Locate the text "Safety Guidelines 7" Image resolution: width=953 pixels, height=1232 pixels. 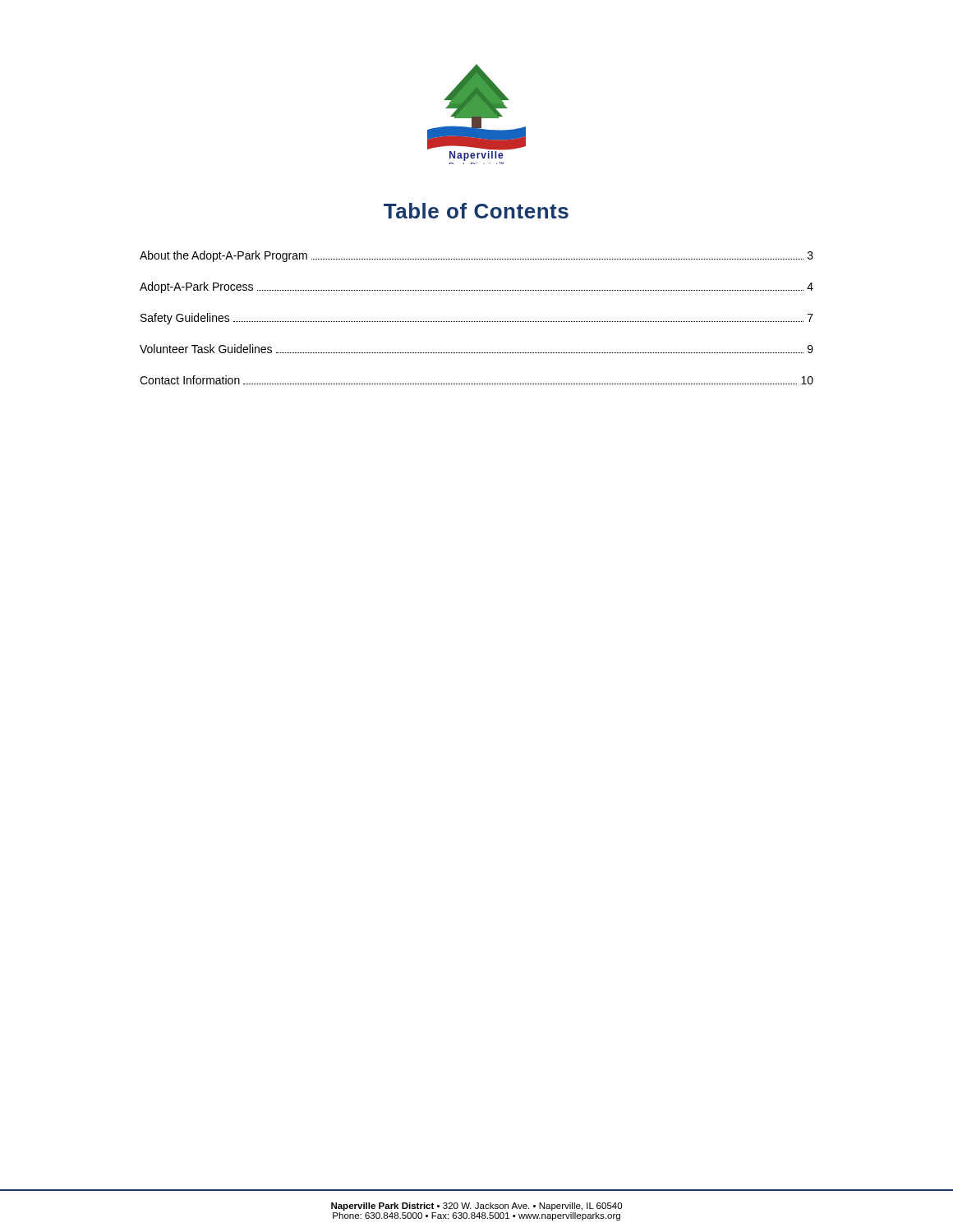point(476,318)
